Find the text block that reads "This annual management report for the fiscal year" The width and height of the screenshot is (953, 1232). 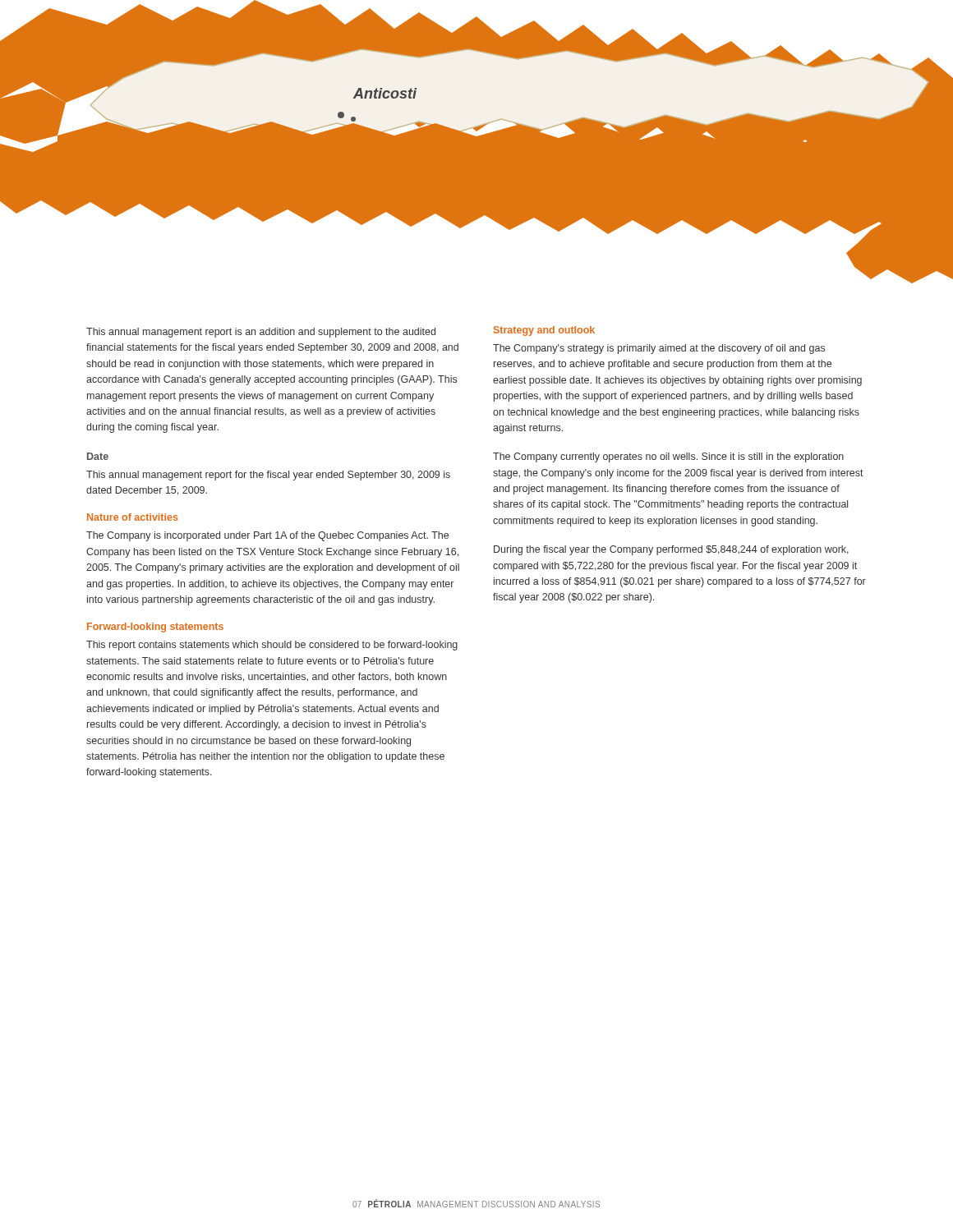pyautogui.click(x=268, y=482)
